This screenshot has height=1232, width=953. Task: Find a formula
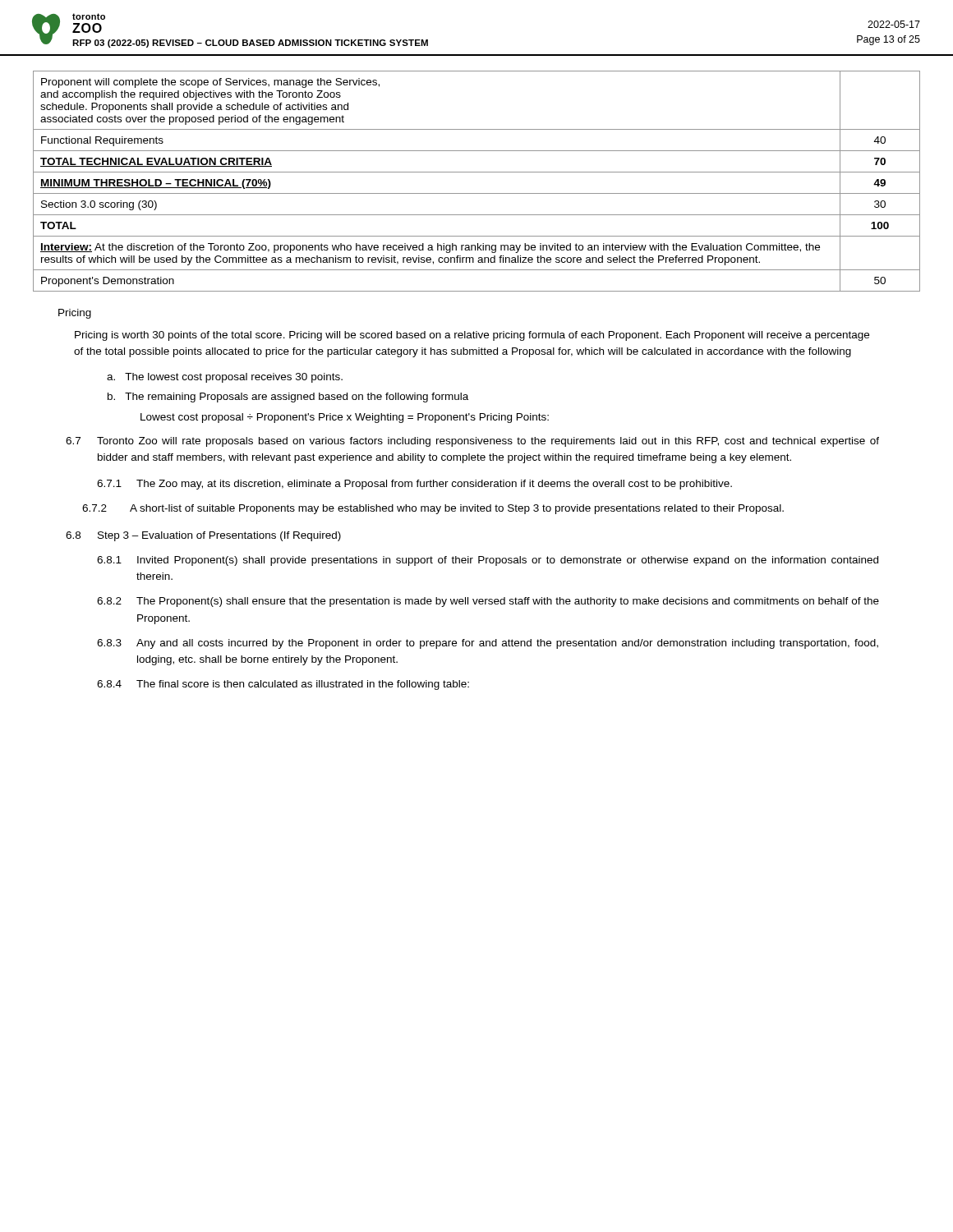pyautogui.click(x=345, y=417)
